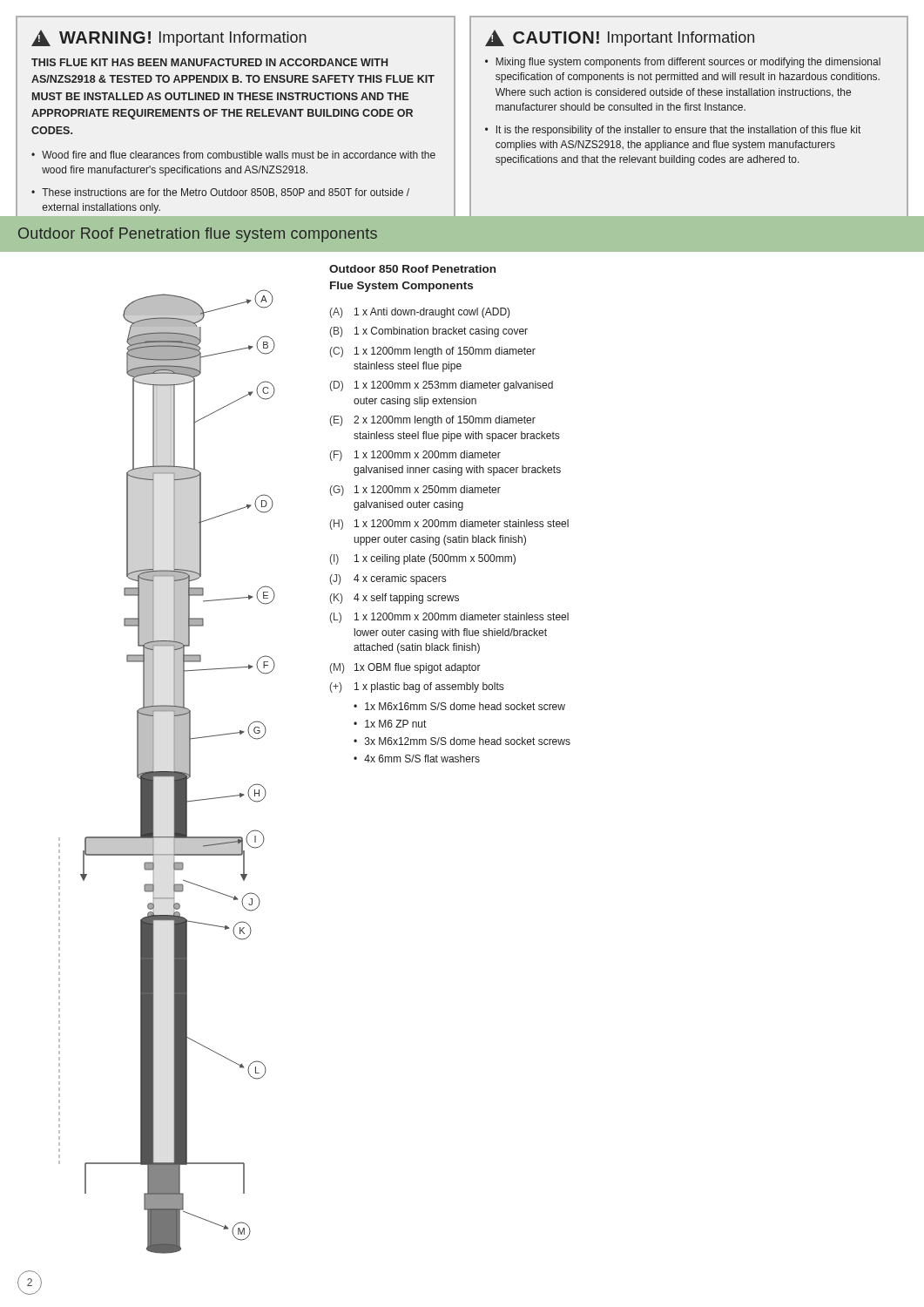Where is the passage that starts "1x M6x16mm S/S dome head"?
Image resolution: width=924 pixels, height=1307 pixels.
pos(459,706)
